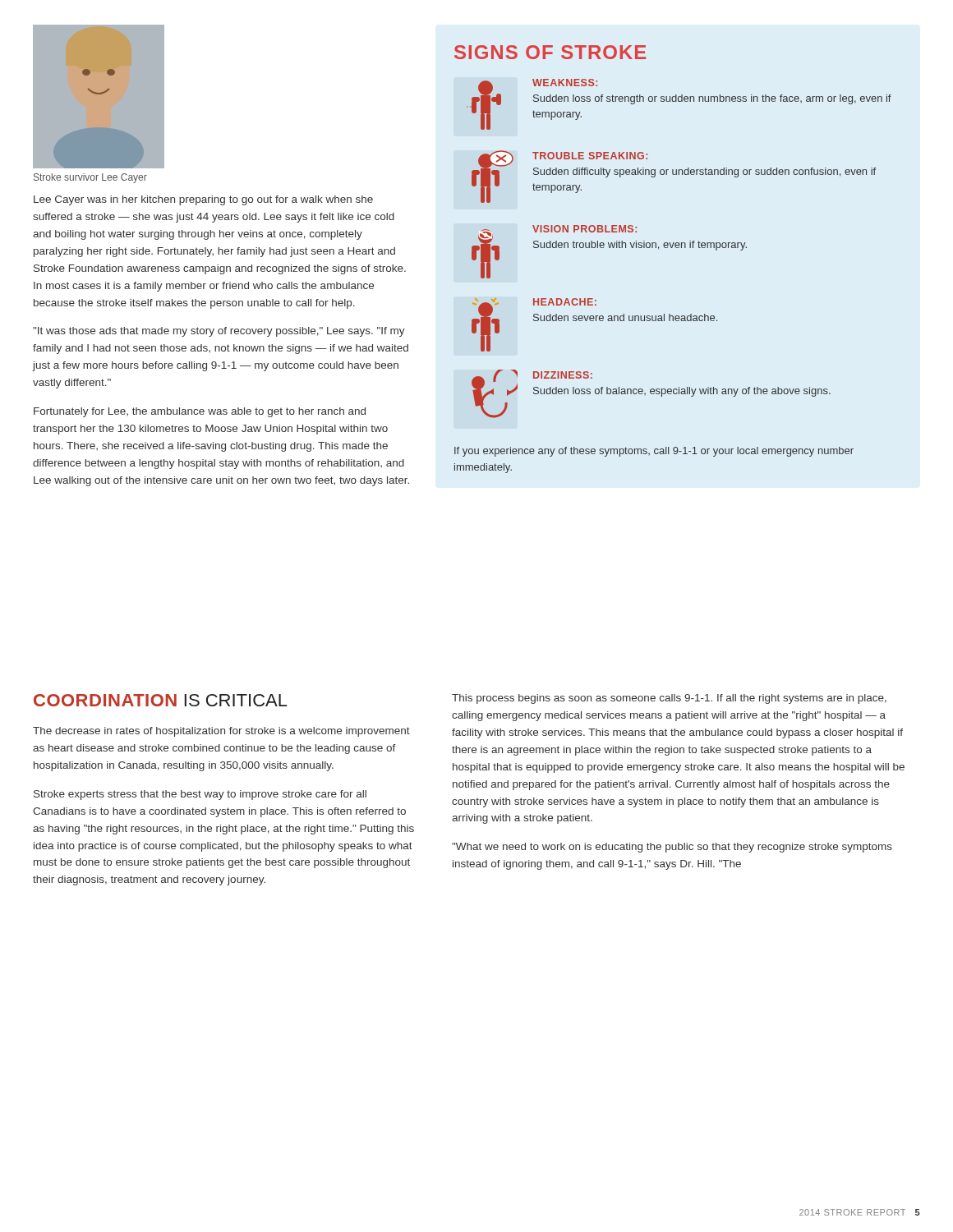Image resolution: width=953 pixels, height=1232 pixels.
Task: Locate the block of text that opens with "Lee Cayer was in her"
Action: [x=220, y=251]
